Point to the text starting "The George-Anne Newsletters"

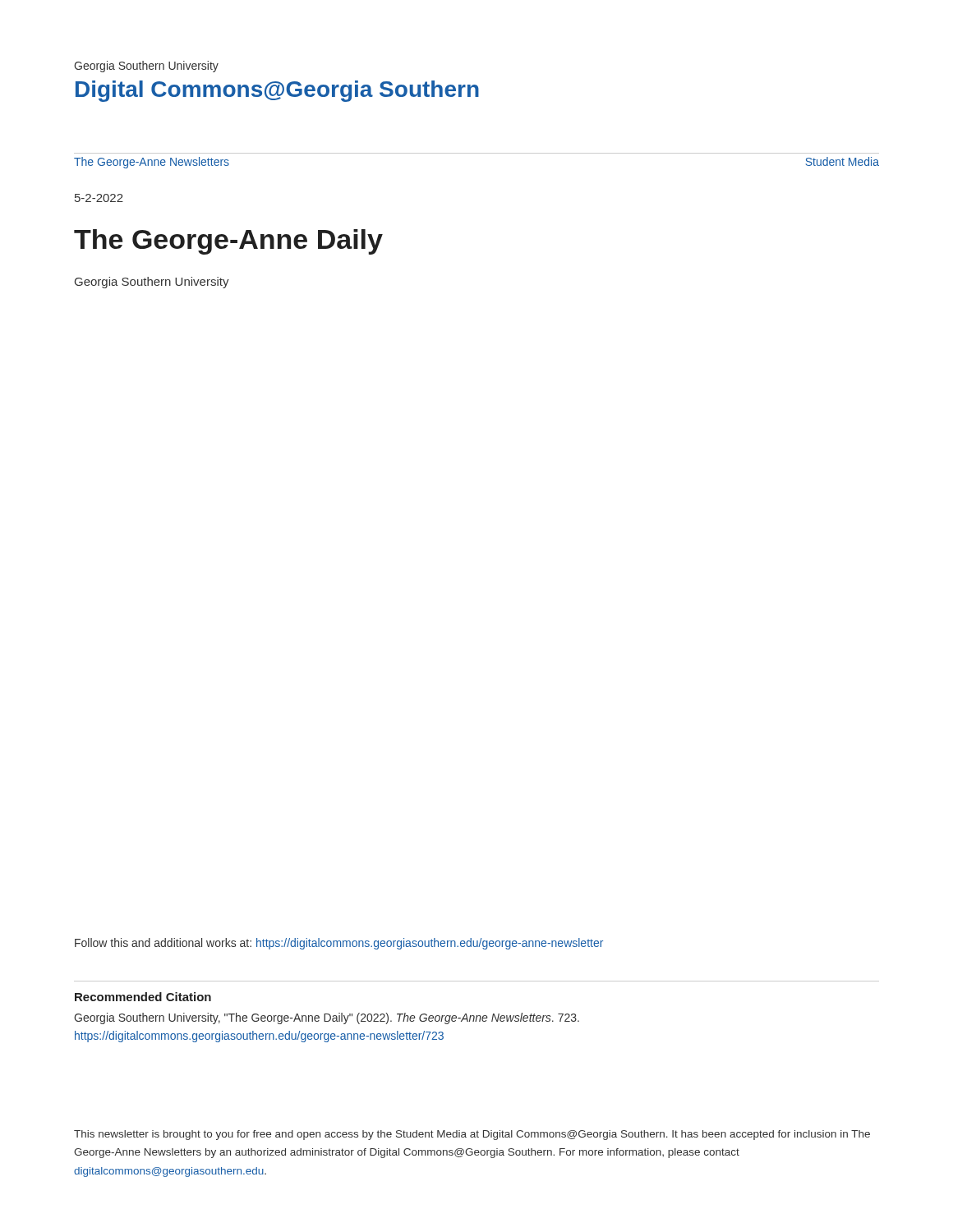[152, 162]
